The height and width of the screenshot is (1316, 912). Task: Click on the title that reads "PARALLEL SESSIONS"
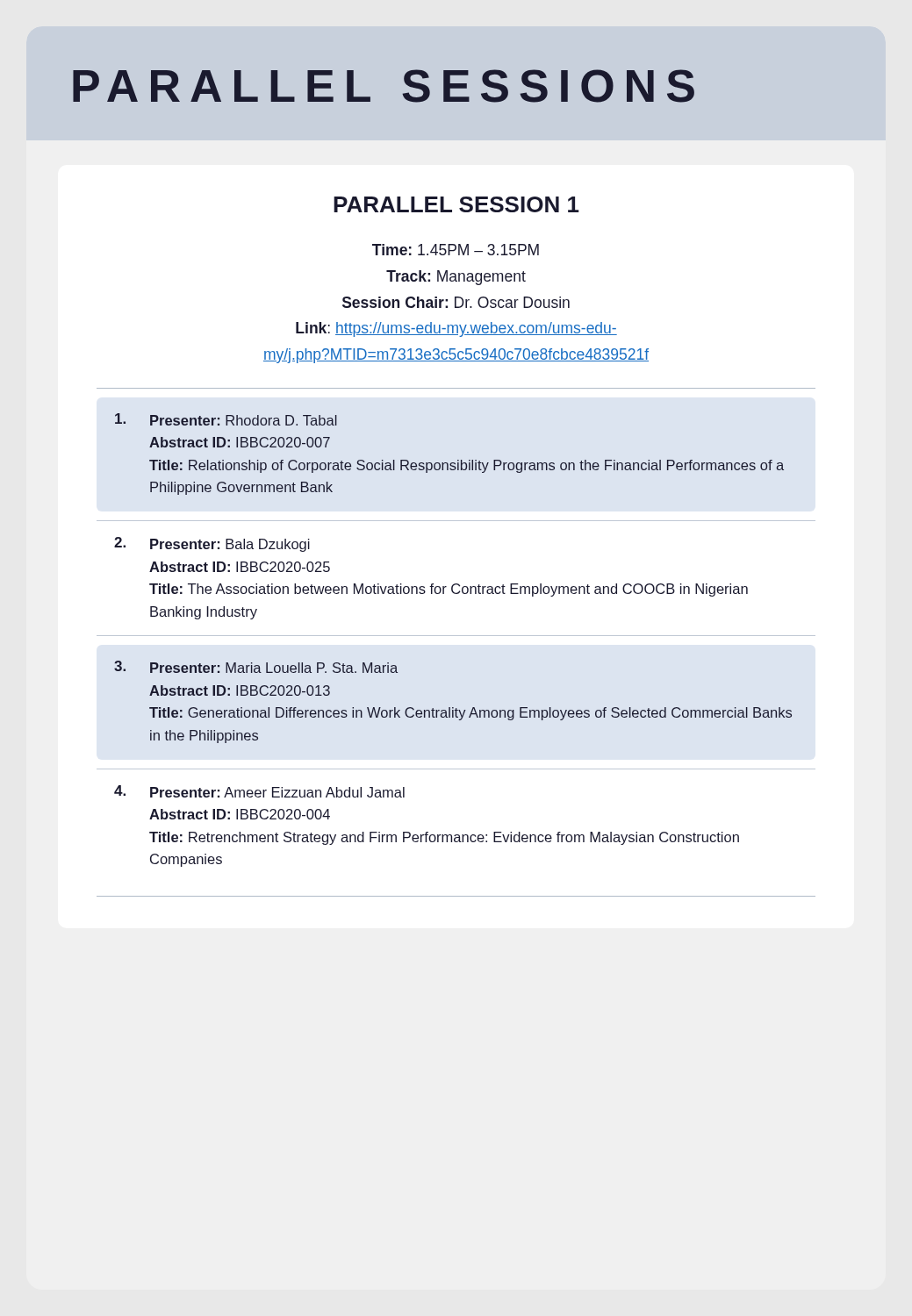pos(387,86)
